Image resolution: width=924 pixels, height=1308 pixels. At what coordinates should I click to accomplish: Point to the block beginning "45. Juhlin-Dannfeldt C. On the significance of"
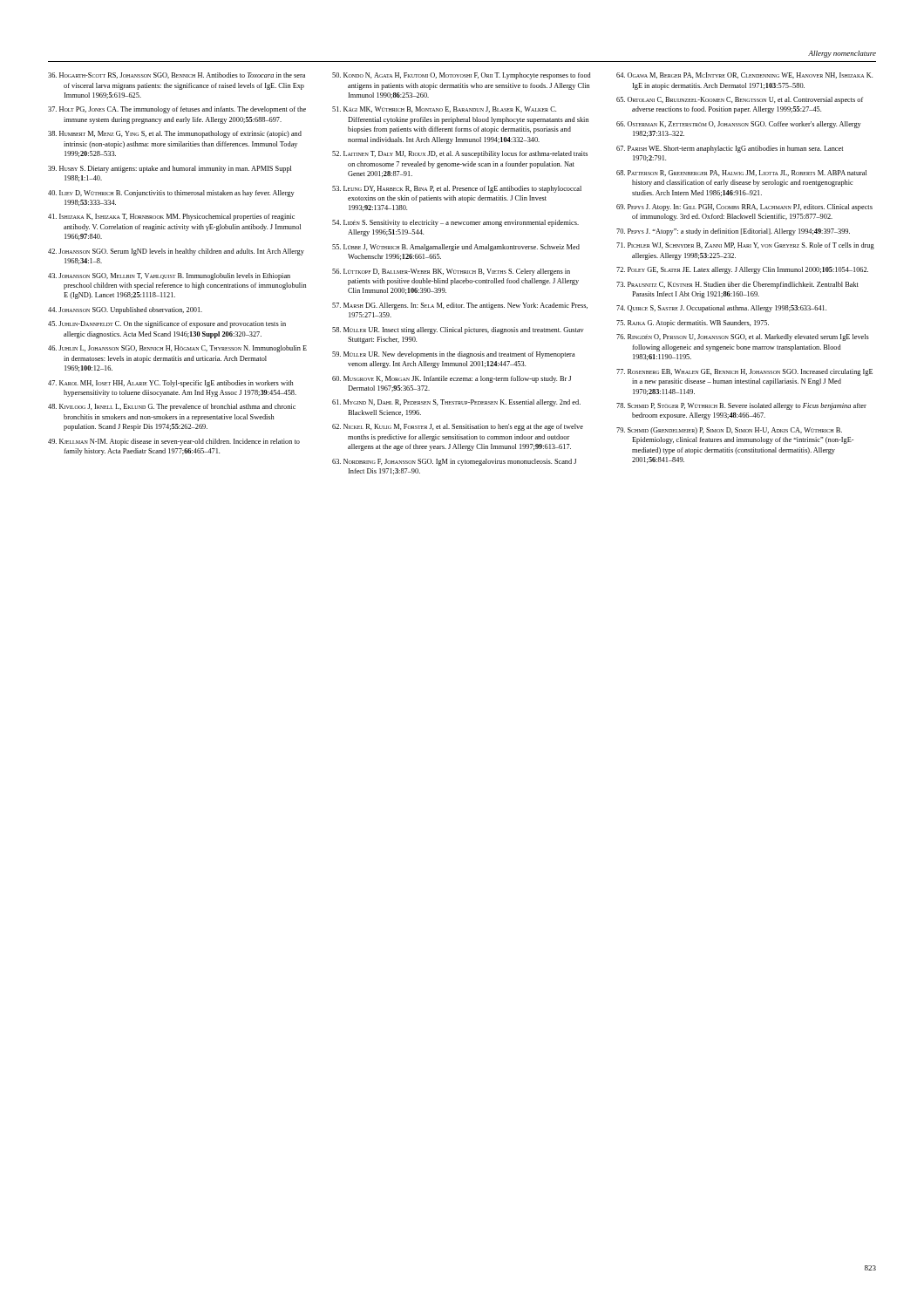click(x=167, y=329)
